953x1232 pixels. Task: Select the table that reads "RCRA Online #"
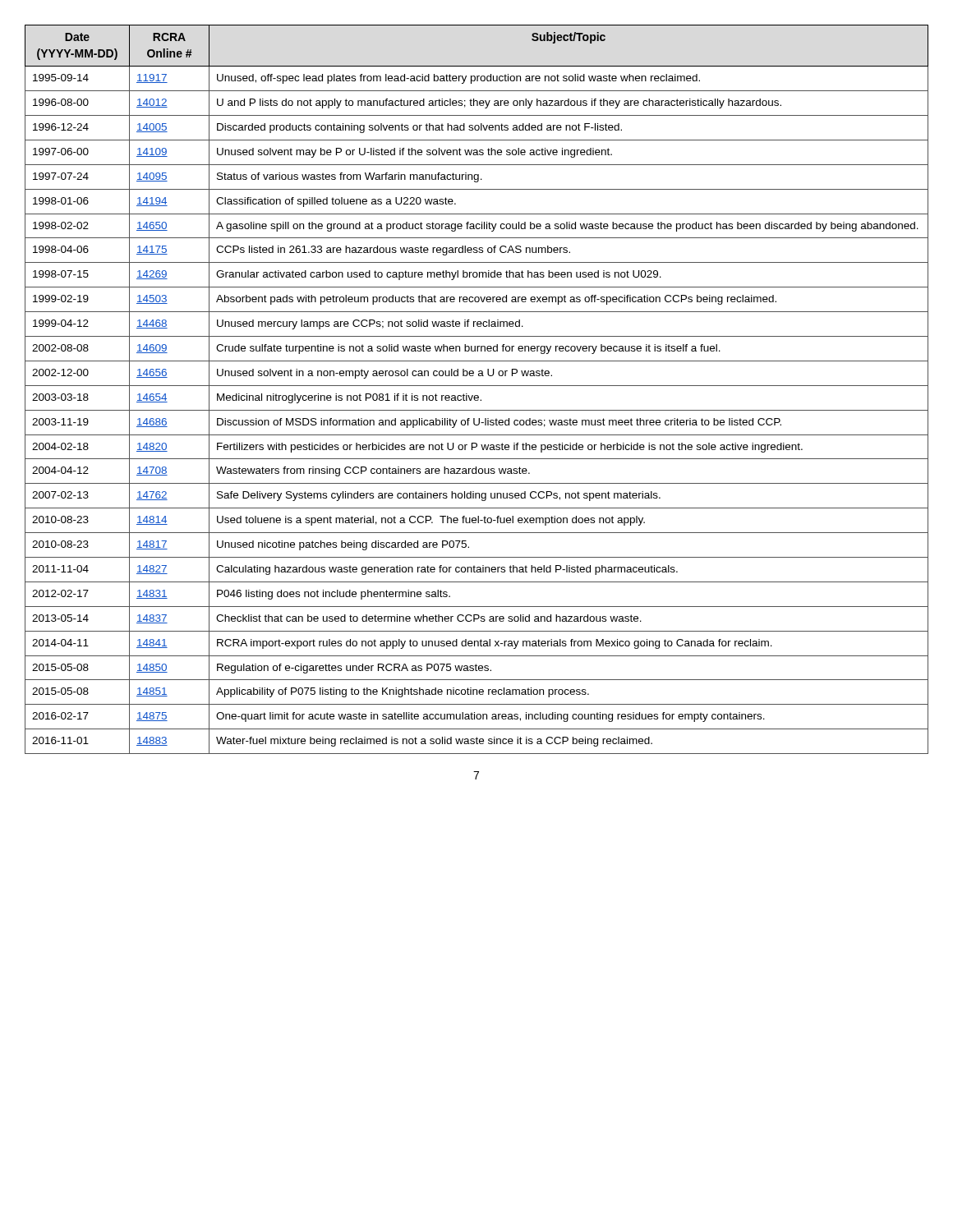(x=476, y=389)
